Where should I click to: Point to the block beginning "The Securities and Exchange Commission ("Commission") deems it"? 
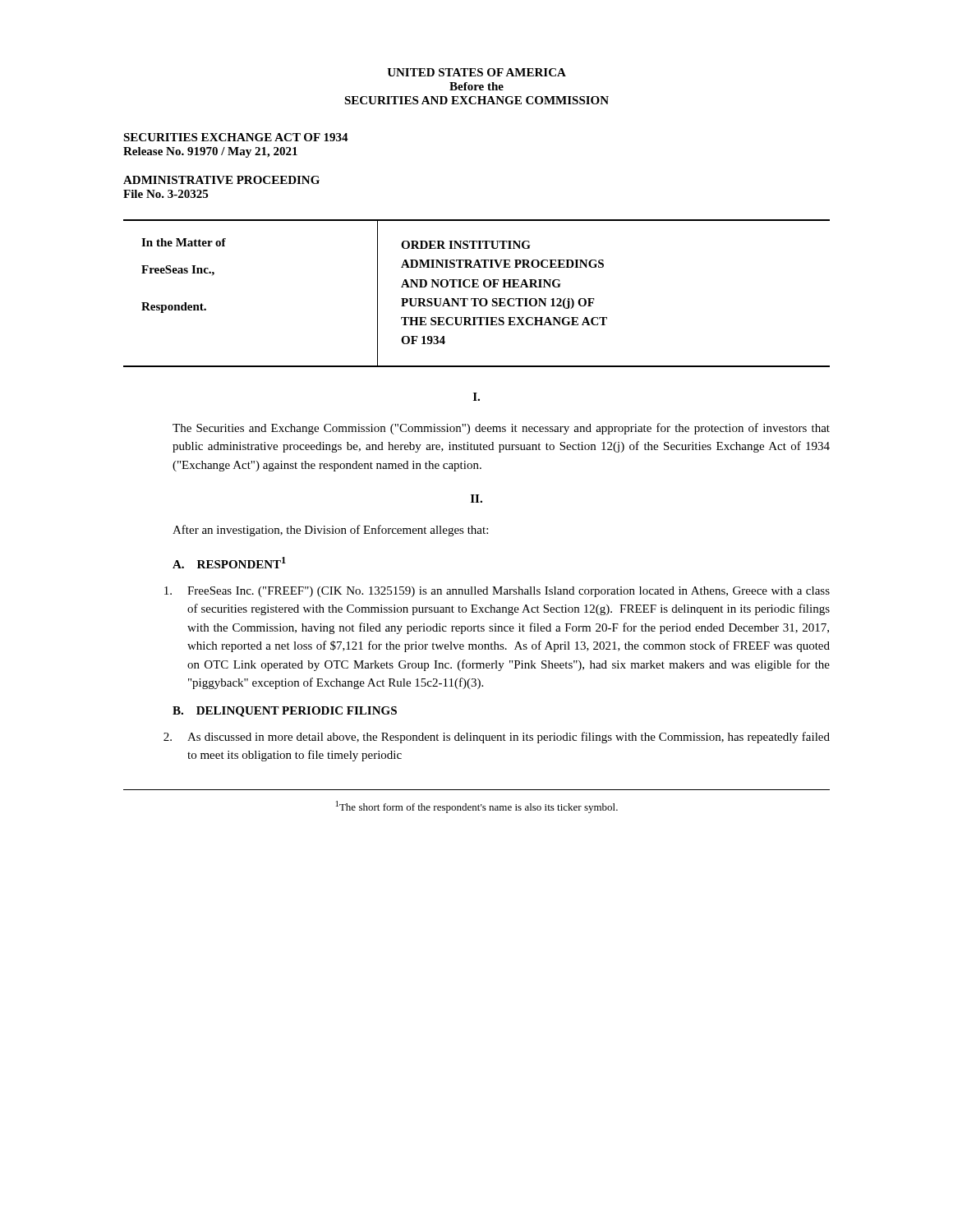(x=501, y=446)
